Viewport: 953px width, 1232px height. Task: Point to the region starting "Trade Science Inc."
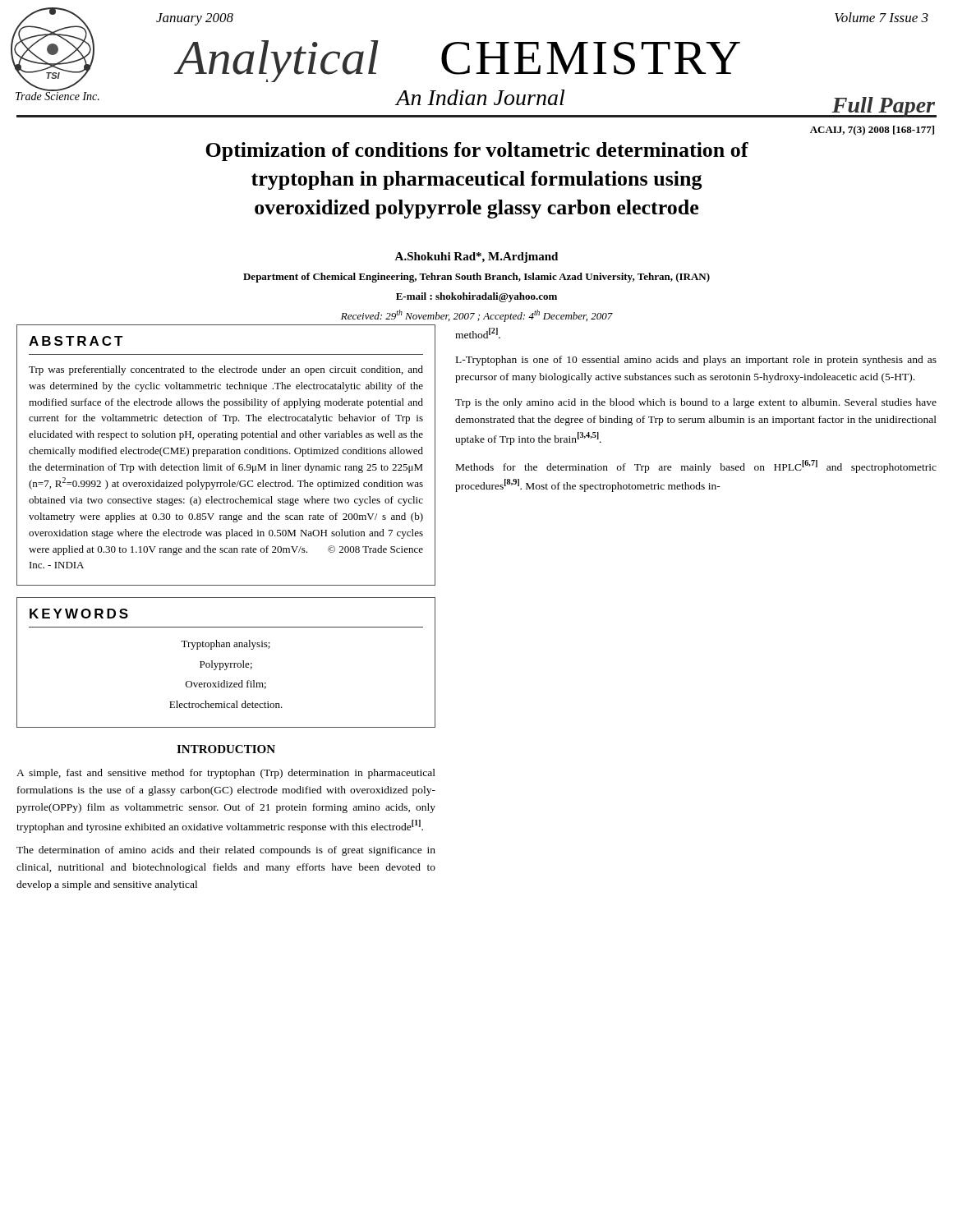point(57,96)
